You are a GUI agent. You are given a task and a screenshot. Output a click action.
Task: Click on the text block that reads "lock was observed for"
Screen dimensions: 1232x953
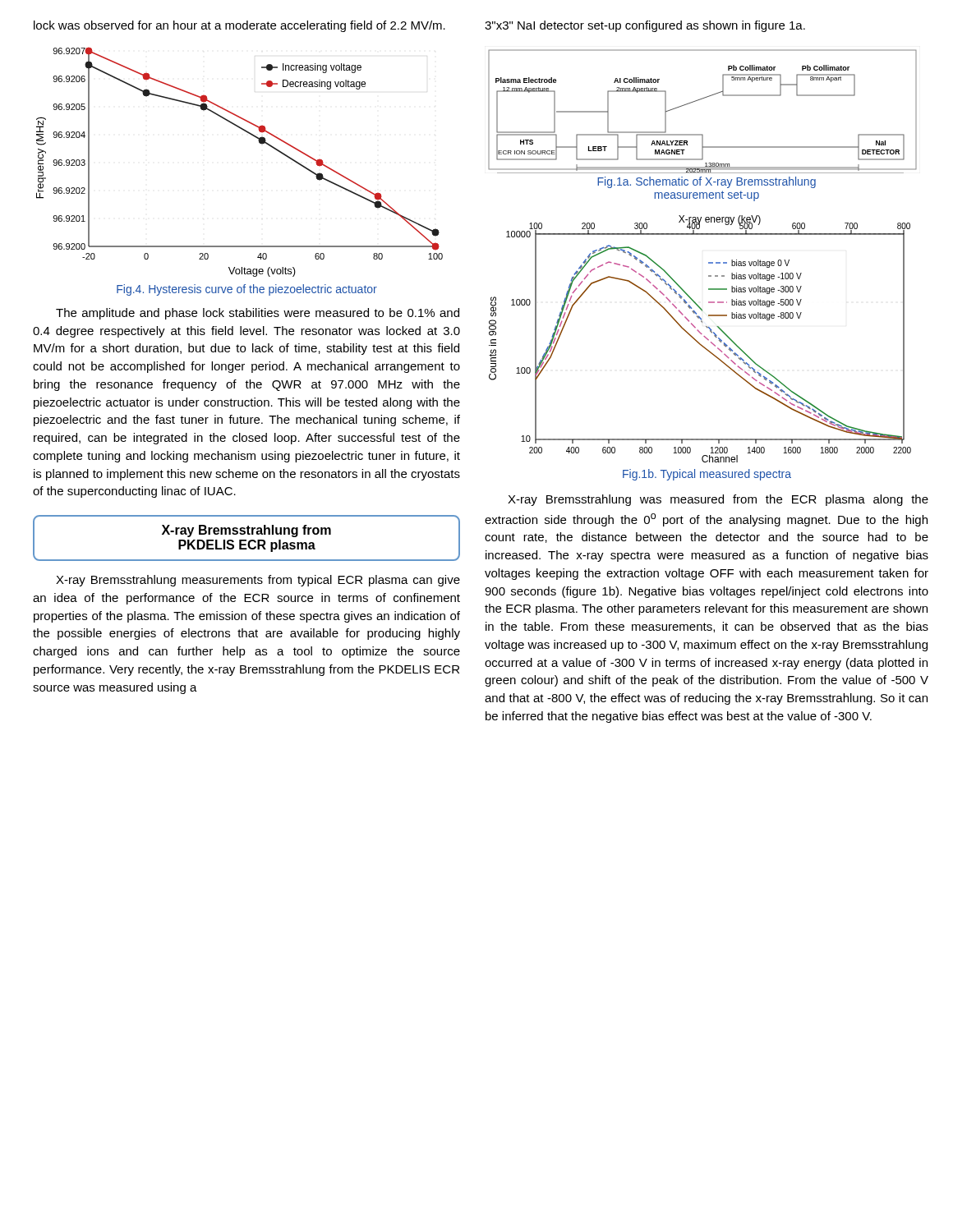click(246, 25)
